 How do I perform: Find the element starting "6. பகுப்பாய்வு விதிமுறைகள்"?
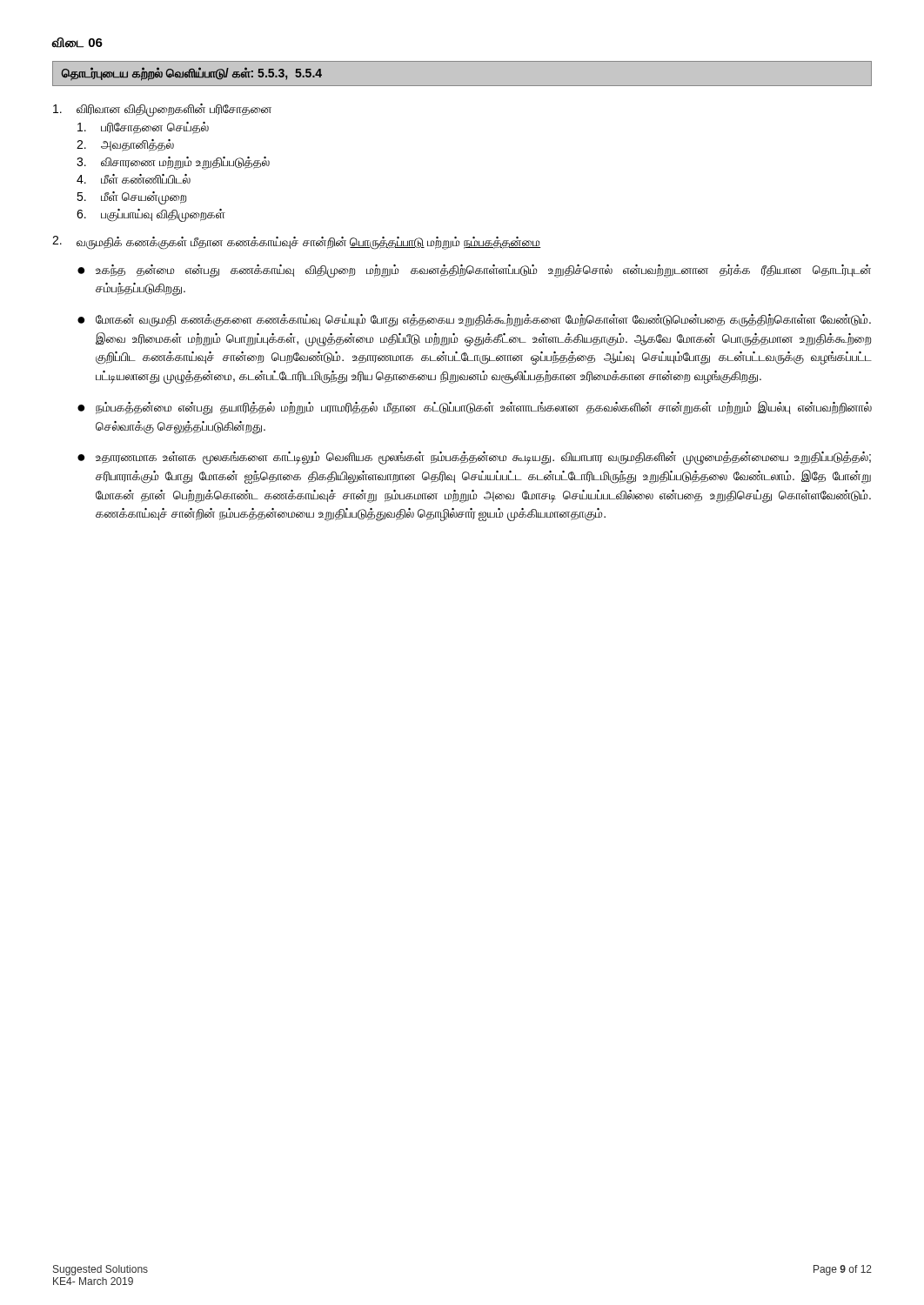[x=151, y=214]
